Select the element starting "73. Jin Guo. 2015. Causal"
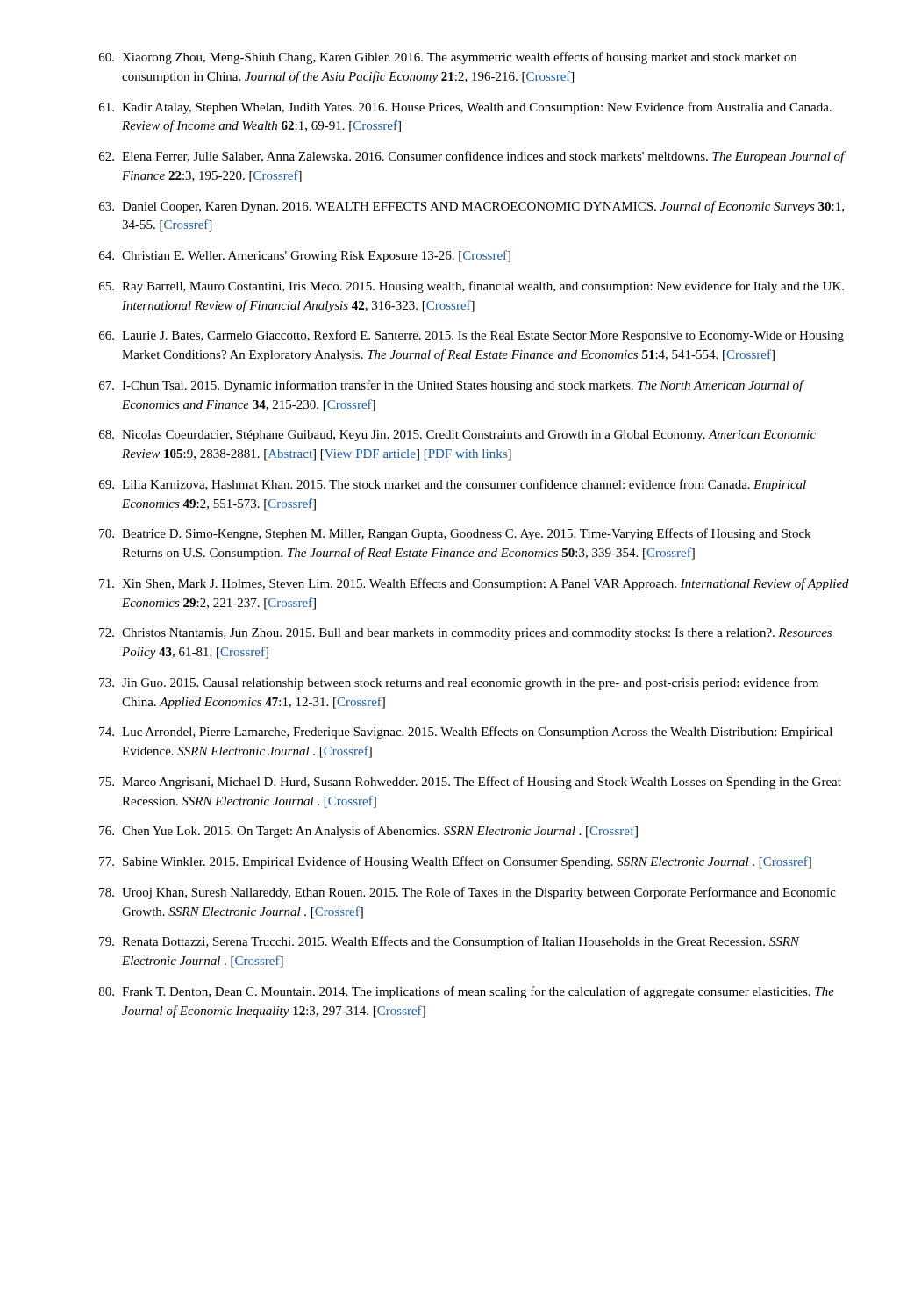The height and width of the screenshot is (1316, 921). point(467,693)
